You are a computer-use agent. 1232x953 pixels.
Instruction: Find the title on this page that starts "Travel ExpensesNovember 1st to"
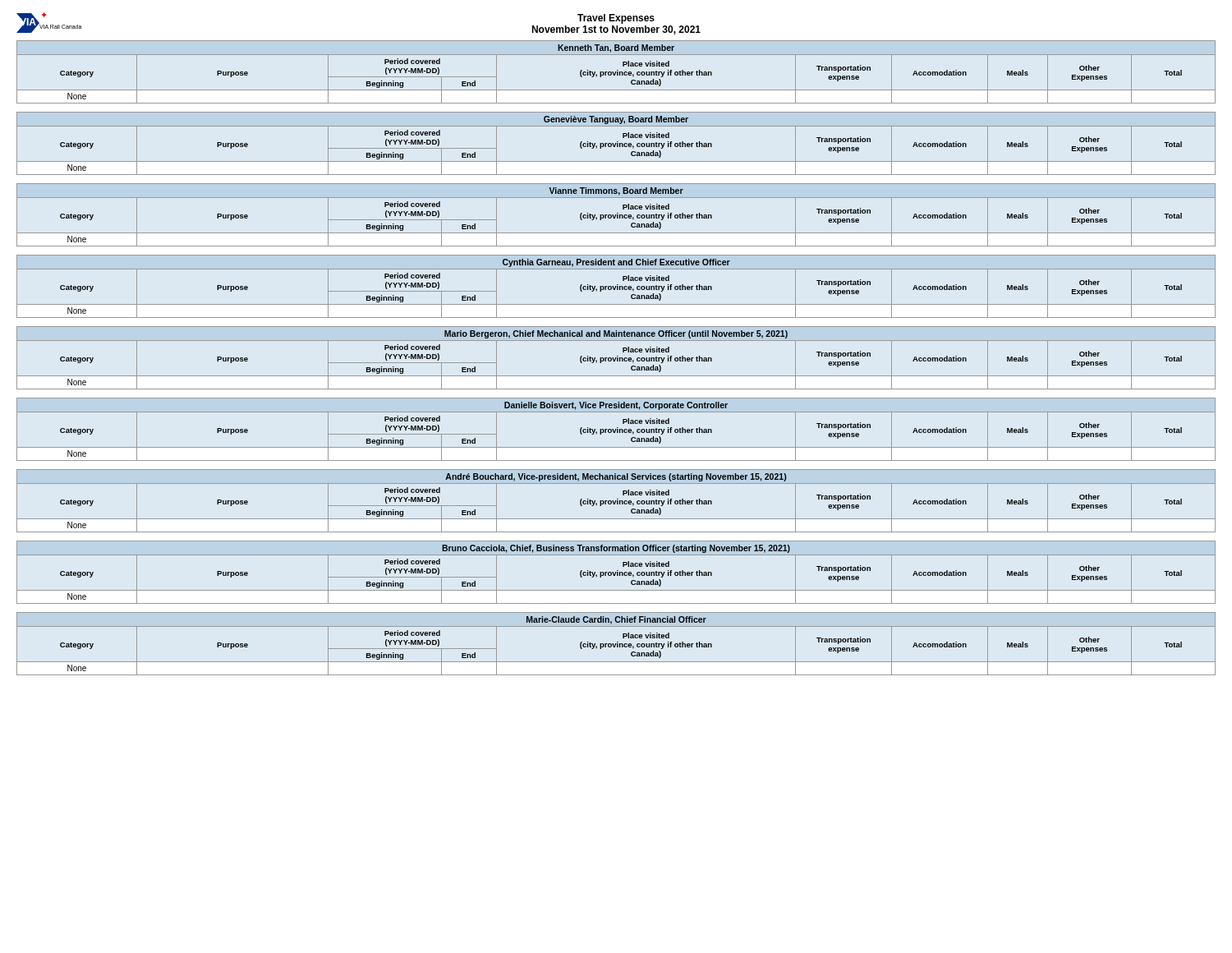click(616, 24)
